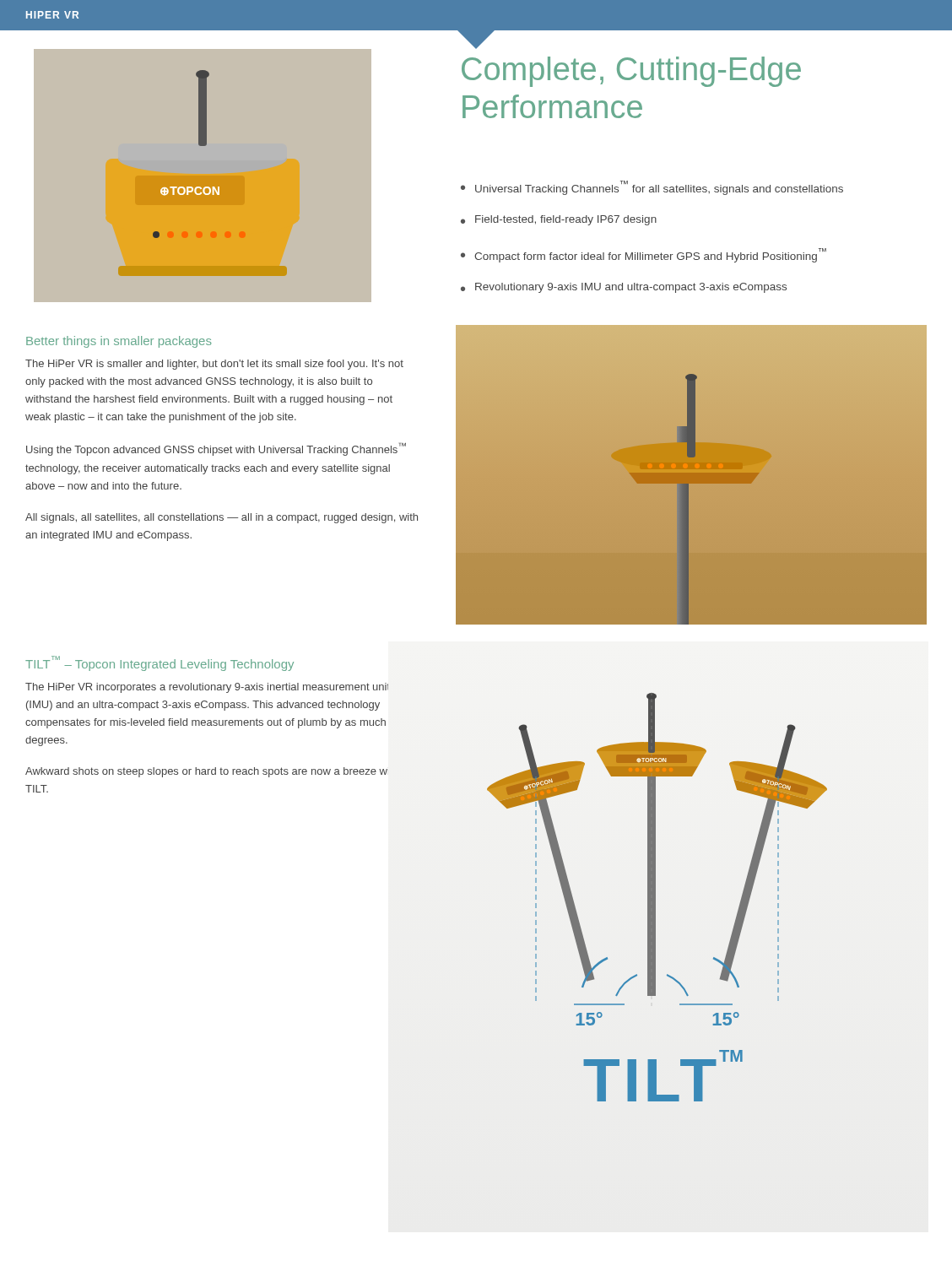Click the passage that begins "Using the Topcon advanced GNSS chipset with Universal"
952x1266 pixels.
[216, 466]
